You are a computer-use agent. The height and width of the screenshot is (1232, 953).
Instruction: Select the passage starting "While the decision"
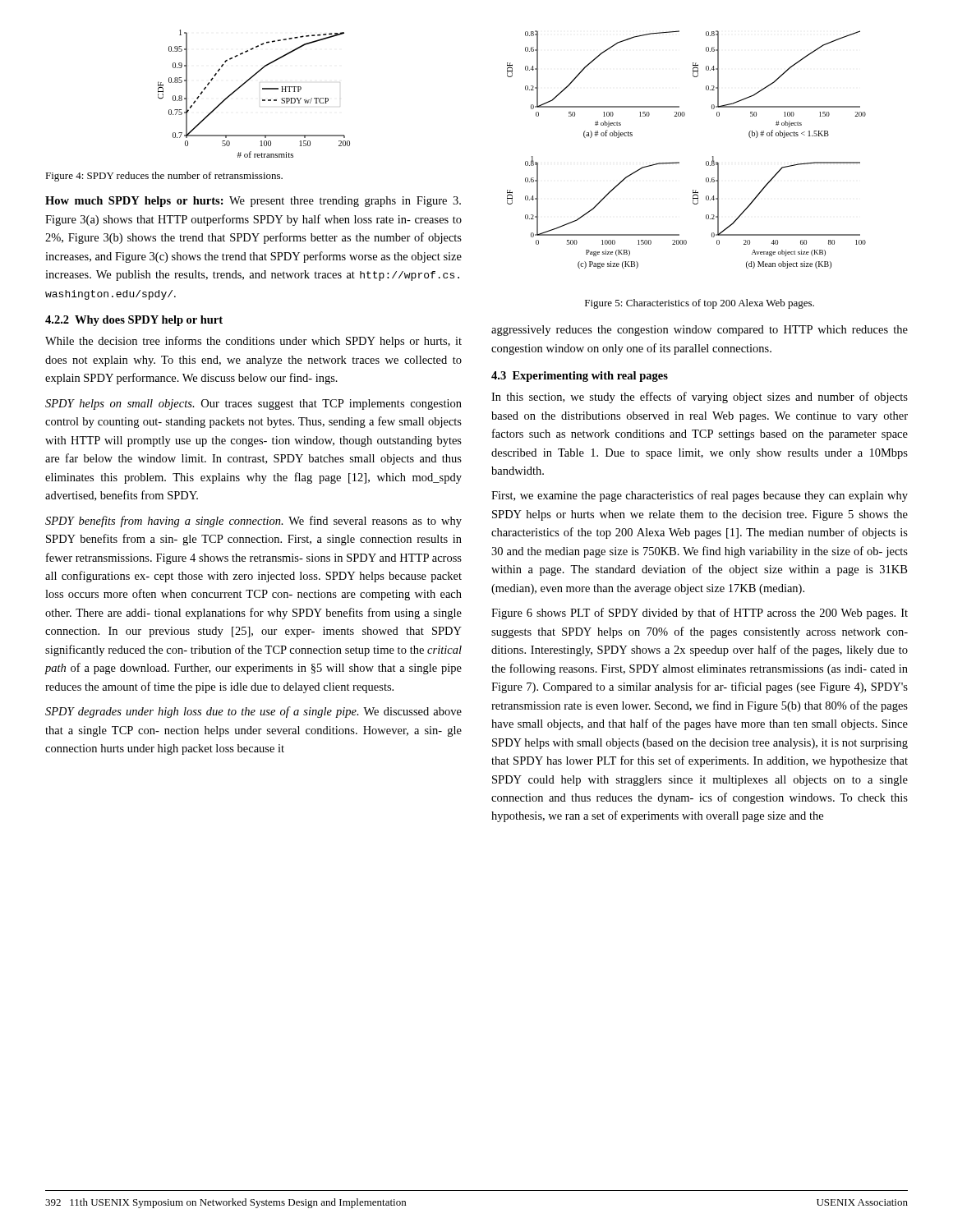coord(253,360)
